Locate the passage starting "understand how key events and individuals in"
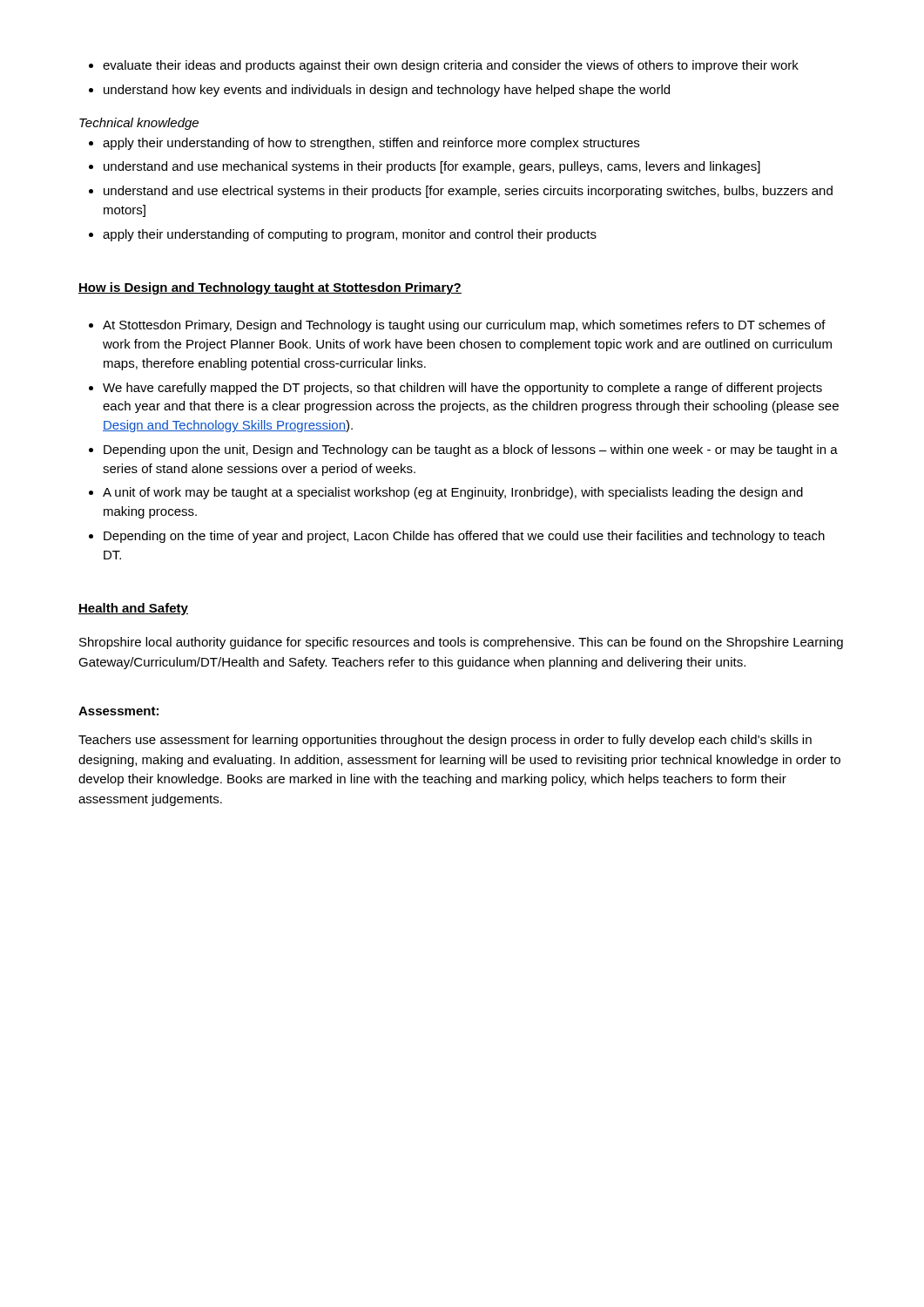 (387, 89)
